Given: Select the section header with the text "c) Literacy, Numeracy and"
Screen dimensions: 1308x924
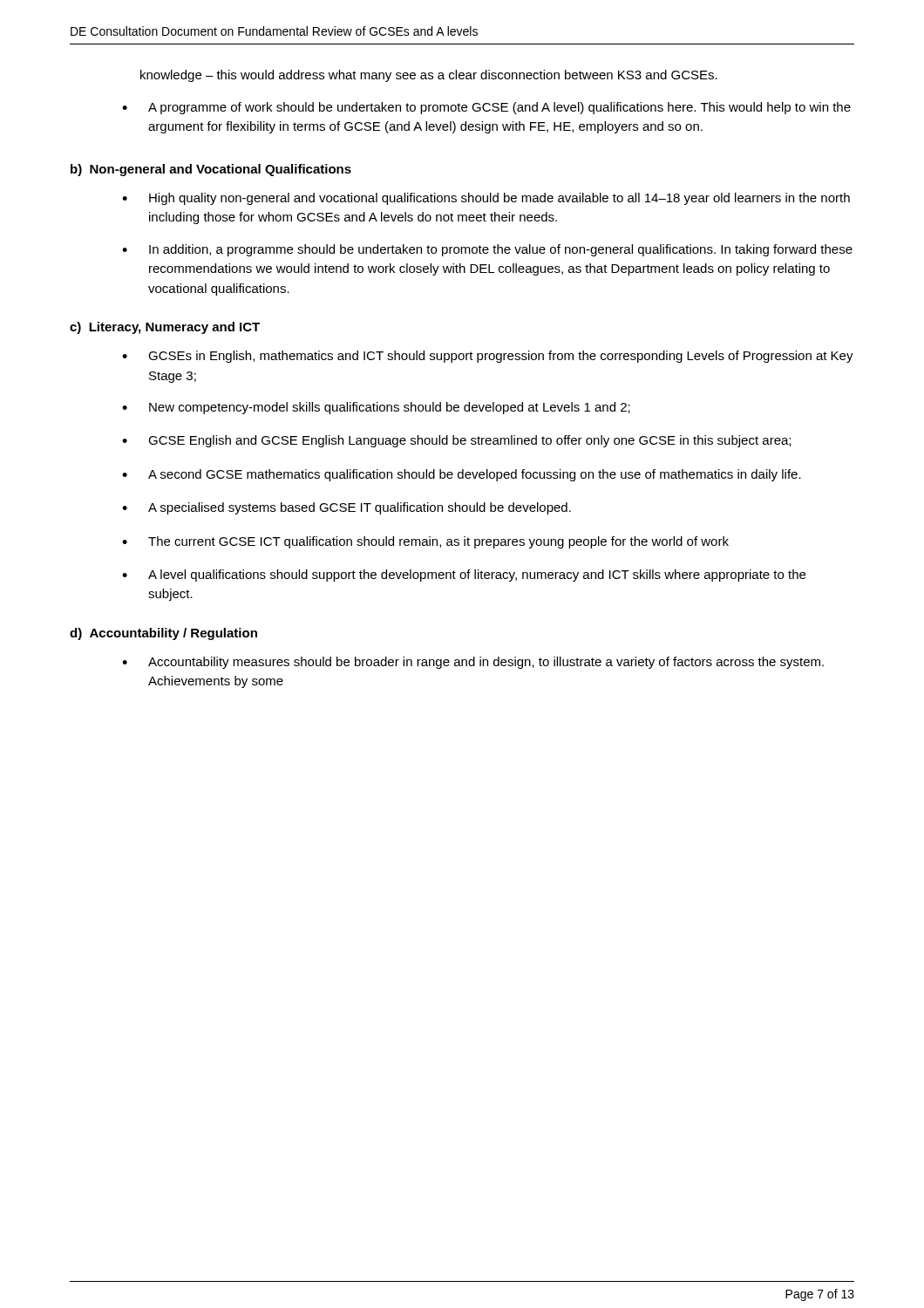Looking at the screenshot, I should pyautogui.click(x=165, y=327).
